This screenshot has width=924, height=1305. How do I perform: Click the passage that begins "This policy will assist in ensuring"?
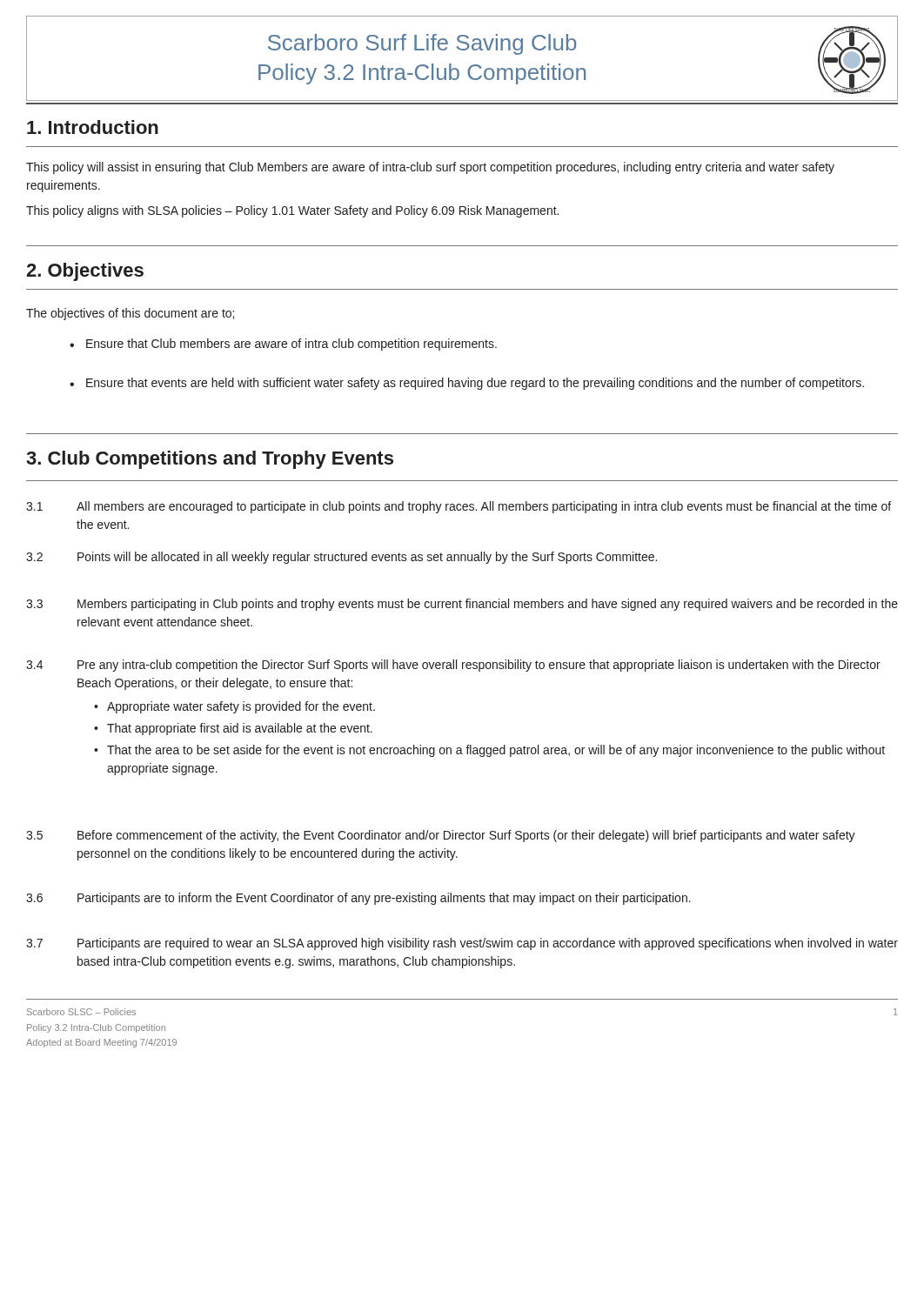coord(430,176)
